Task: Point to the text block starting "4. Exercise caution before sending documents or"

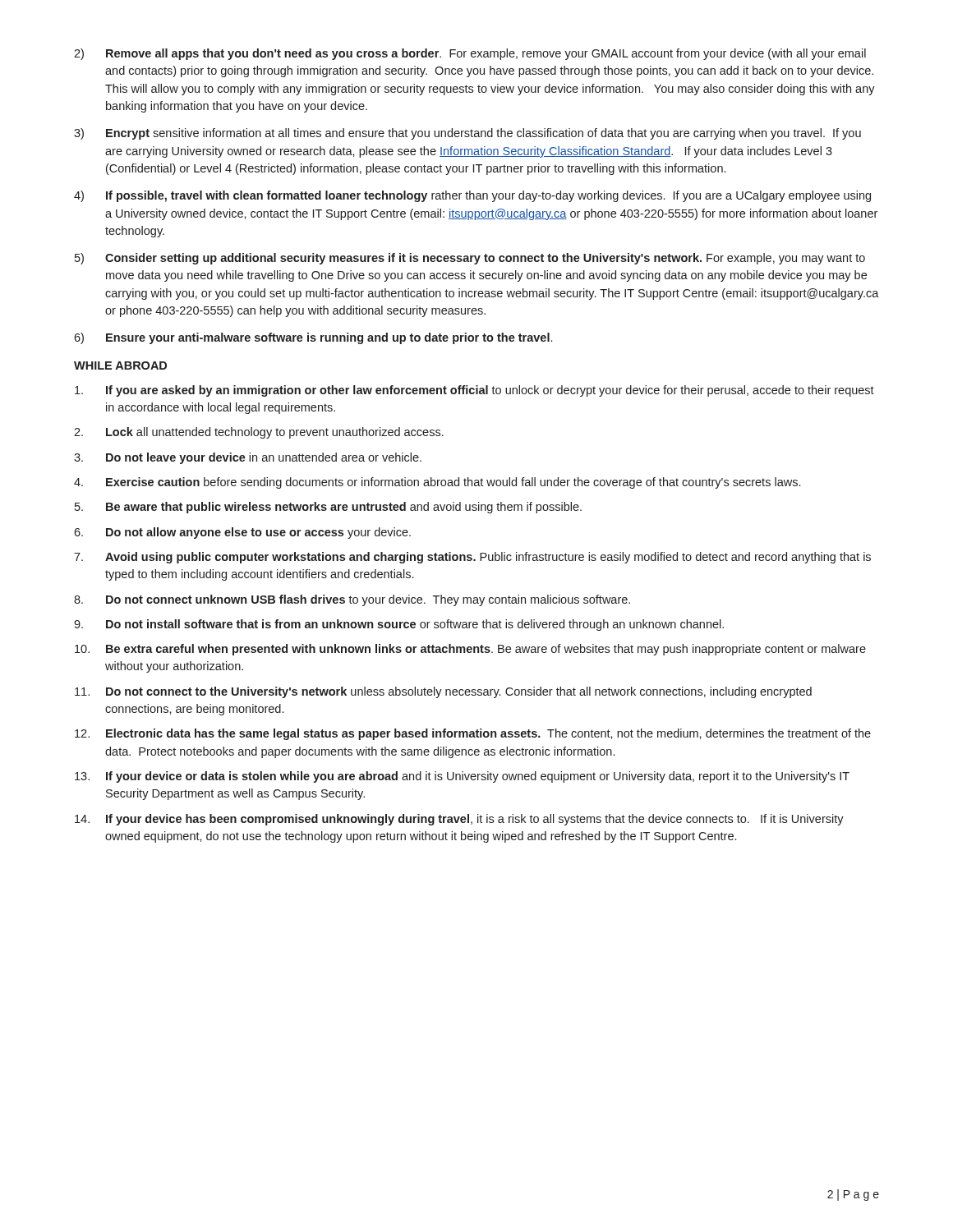Action: click(x=476, y=483)
